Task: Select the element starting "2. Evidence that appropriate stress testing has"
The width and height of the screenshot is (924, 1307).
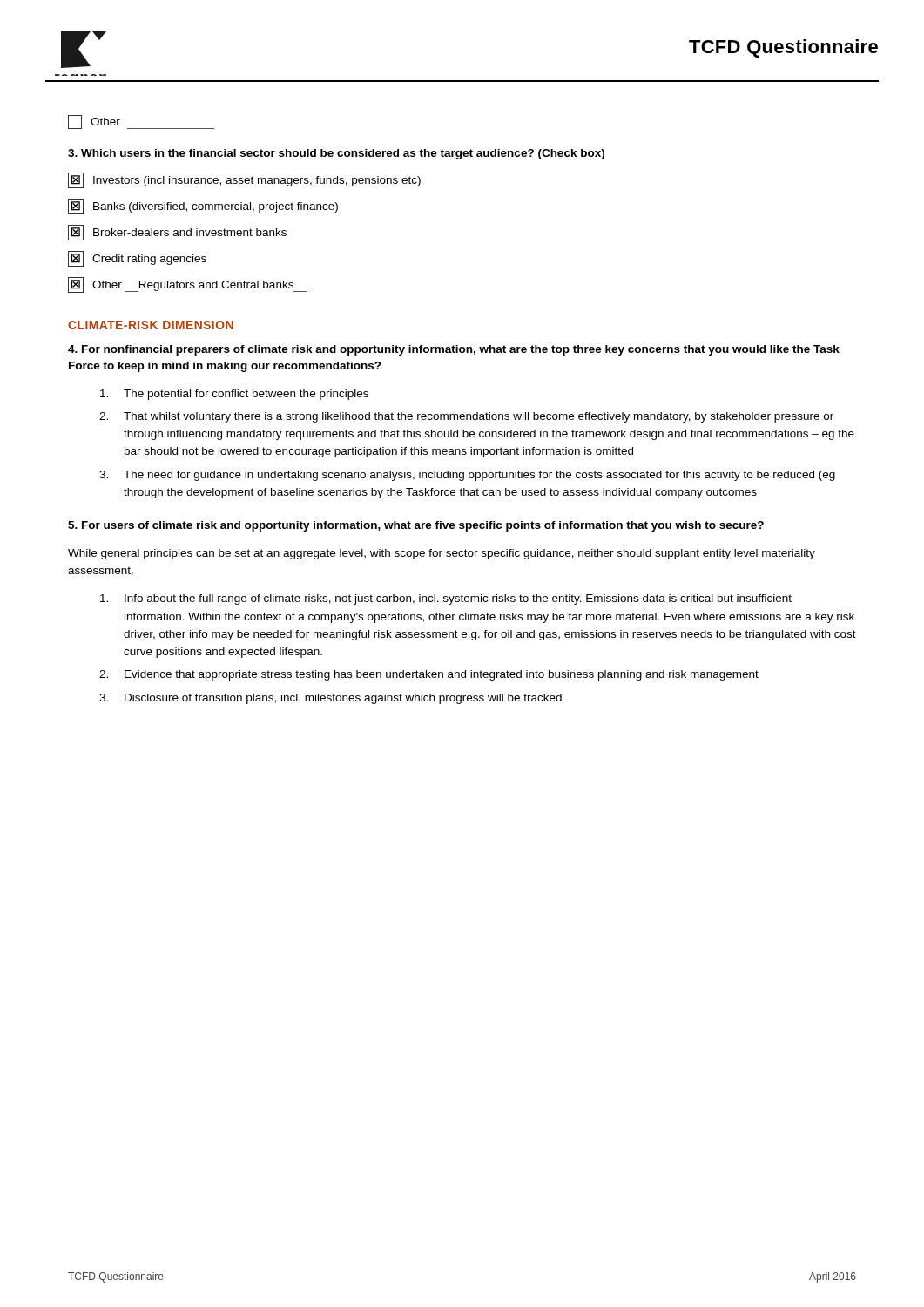Action: point(478,675)
